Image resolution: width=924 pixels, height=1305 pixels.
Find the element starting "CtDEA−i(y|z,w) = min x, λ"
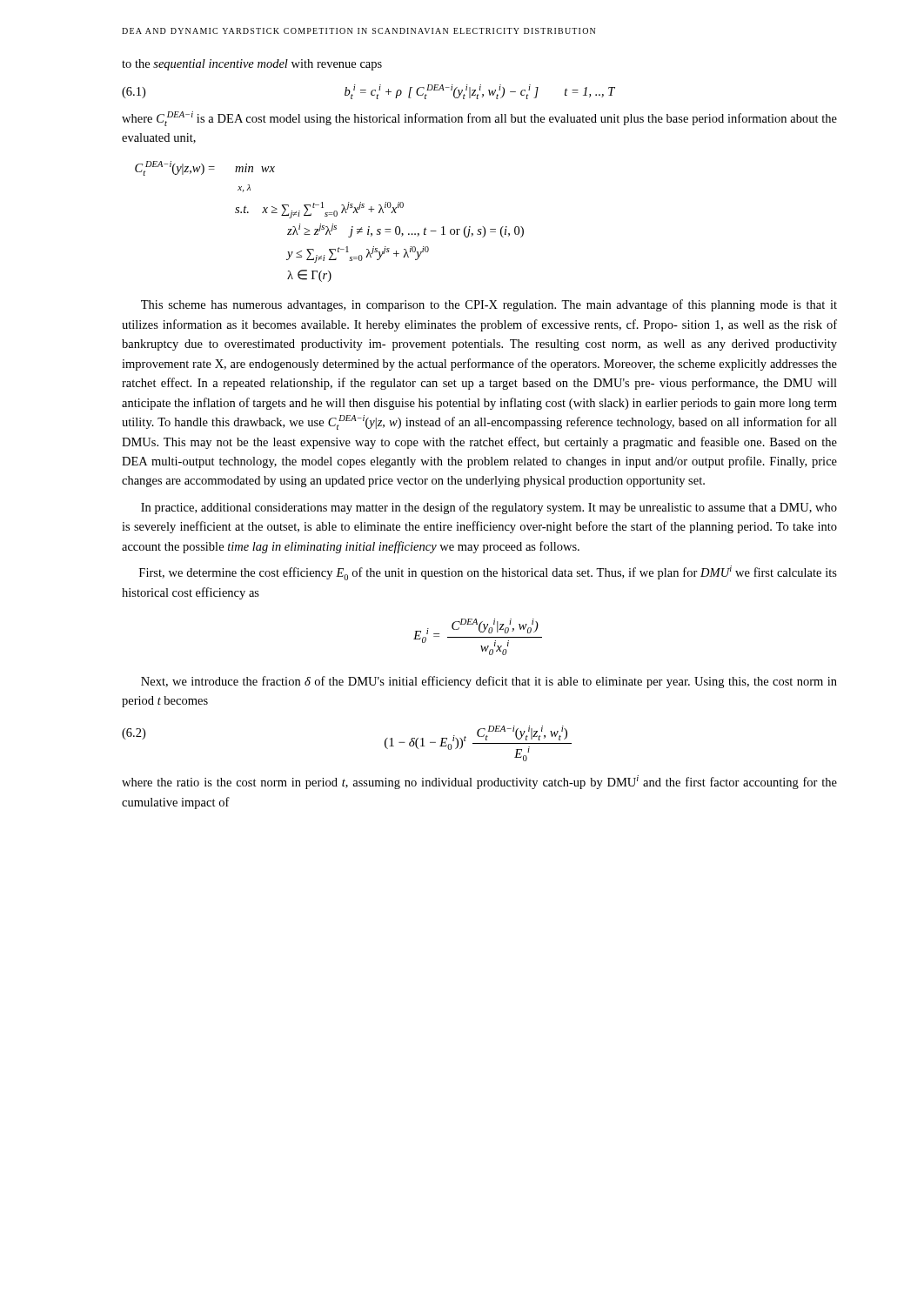click(x=479, y=221)
